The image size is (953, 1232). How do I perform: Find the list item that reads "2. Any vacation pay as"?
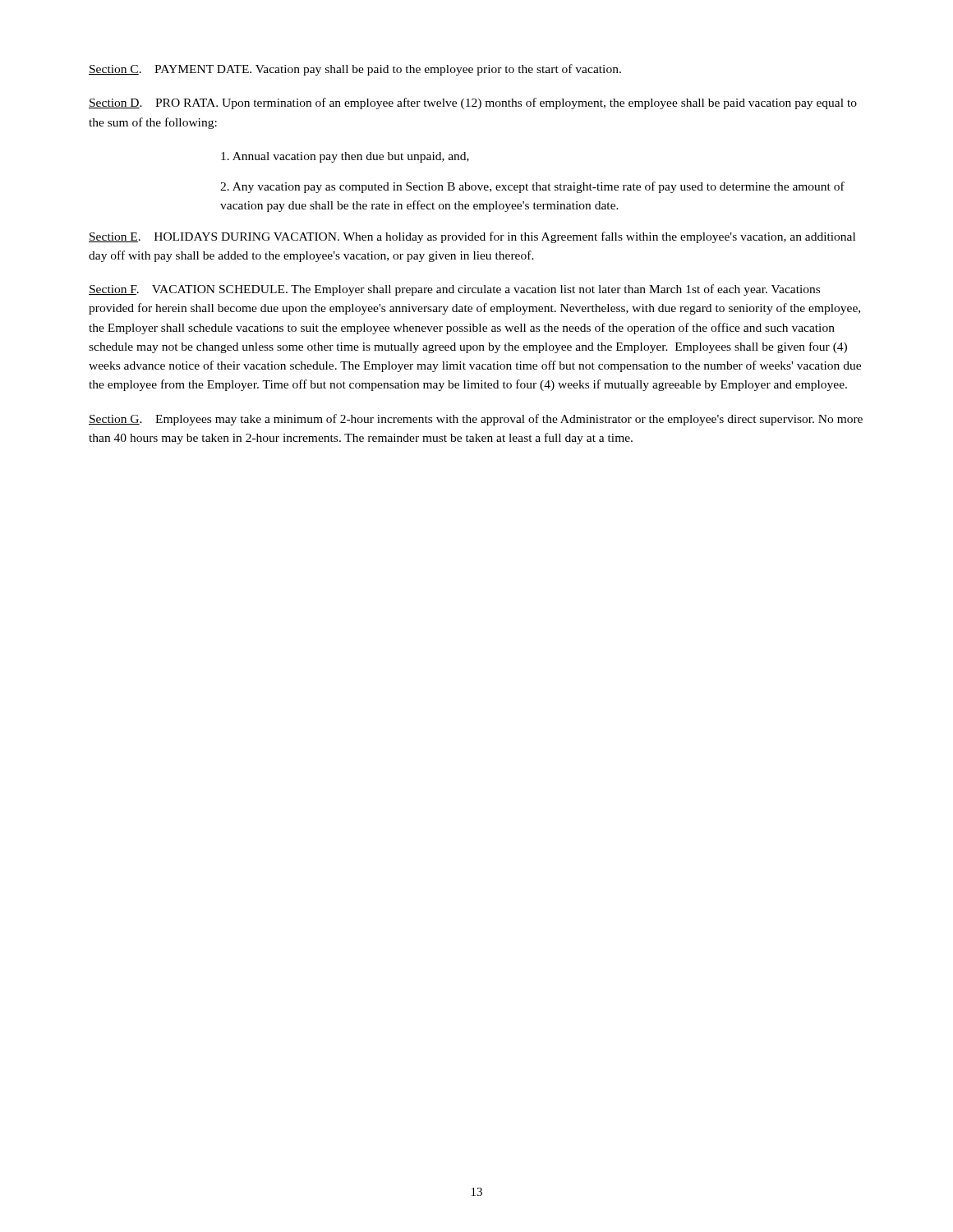pos(532,196)
